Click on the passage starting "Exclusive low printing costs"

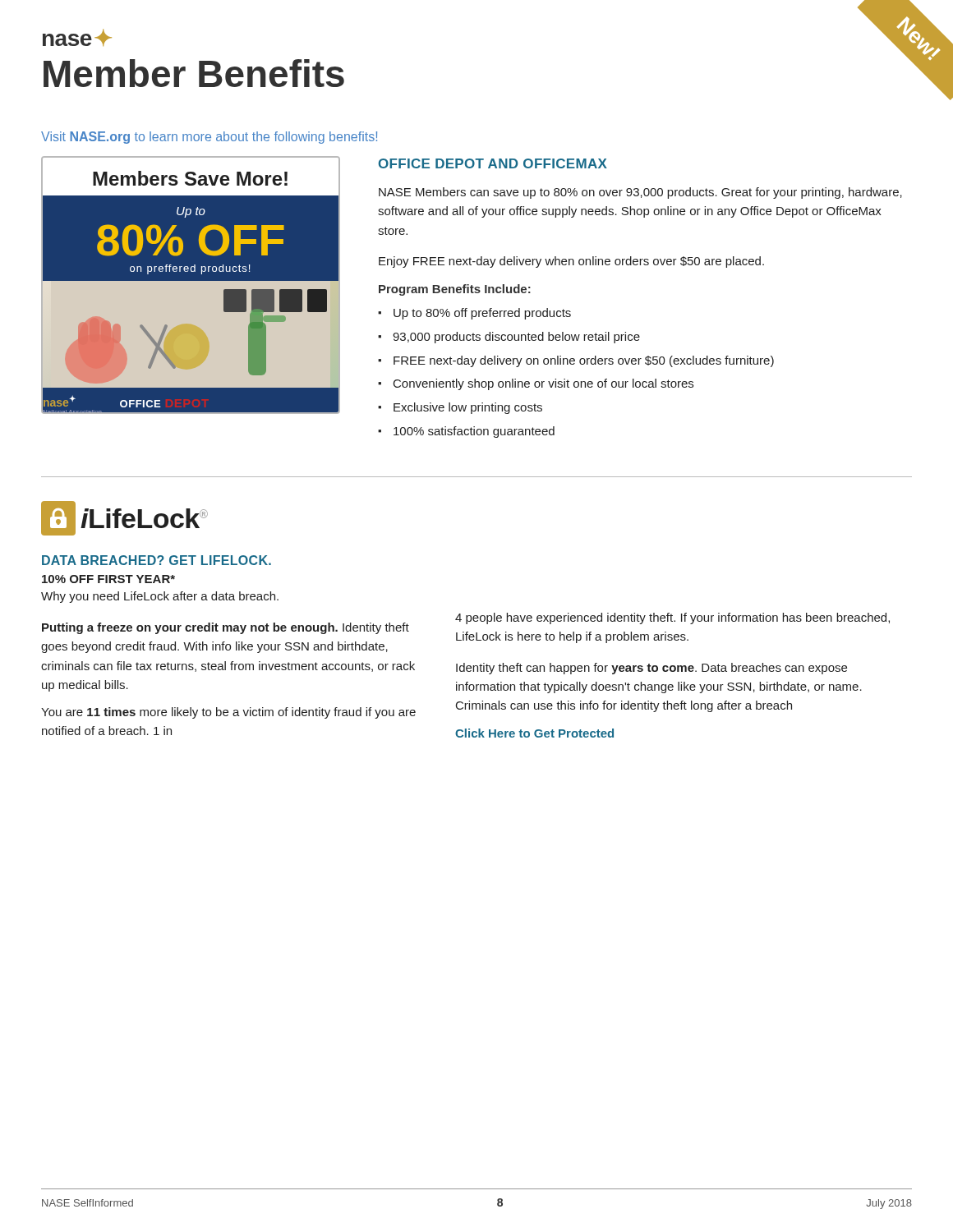coord(468,407)
